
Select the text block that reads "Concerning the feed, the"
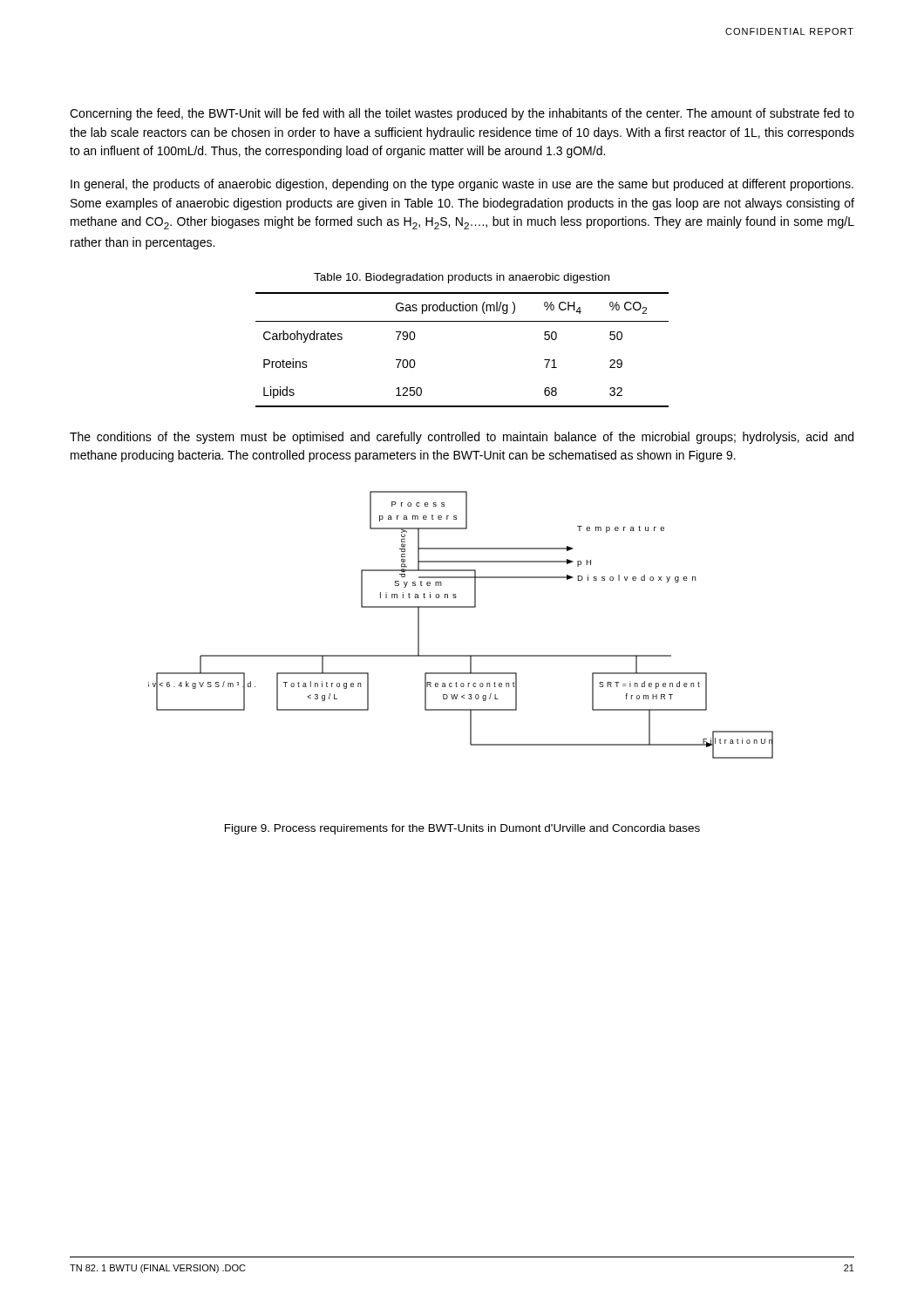[462, 132]
